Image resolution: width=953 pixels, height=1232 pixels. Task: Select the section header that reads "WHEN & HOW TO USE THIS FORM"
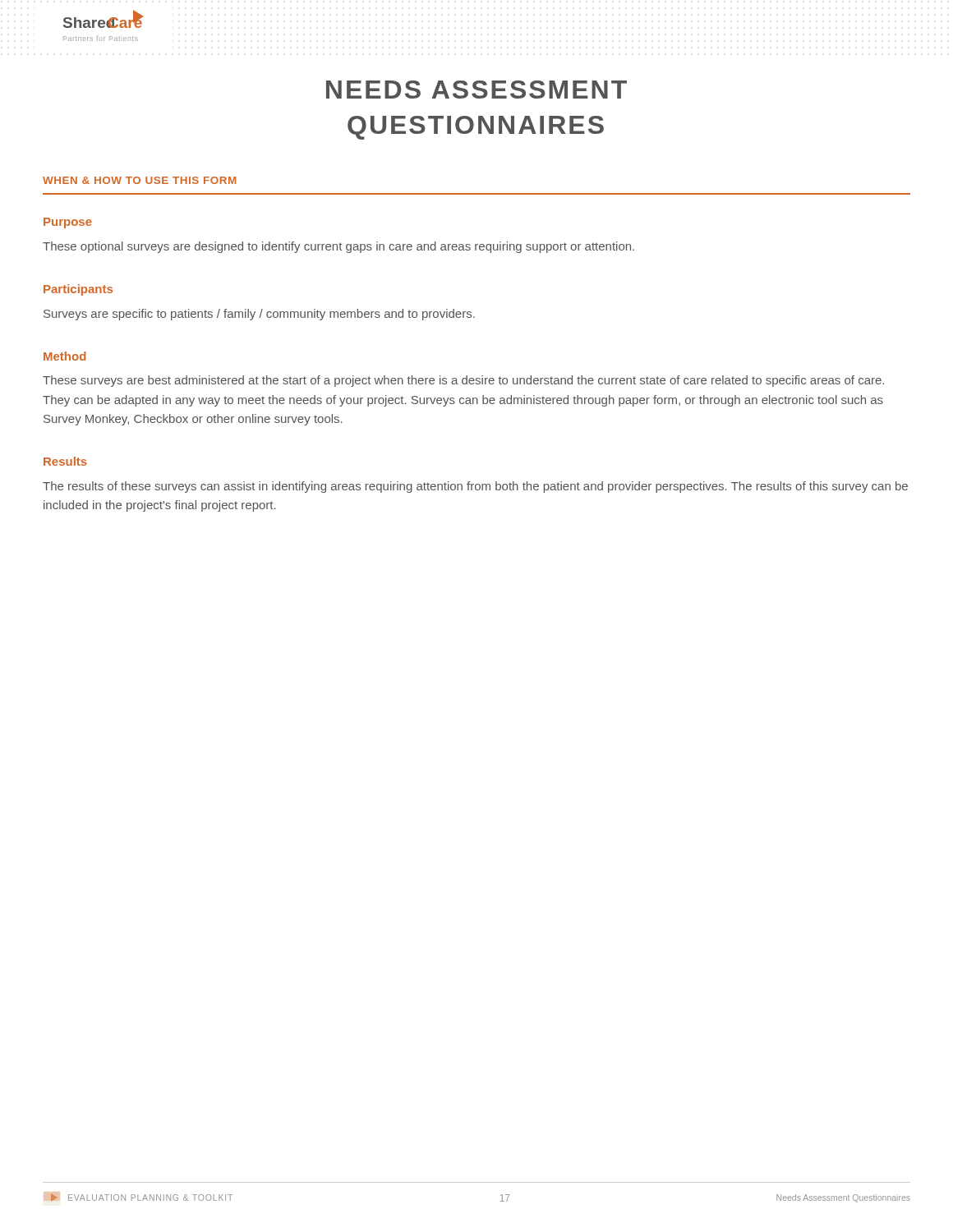pos(140,180)
